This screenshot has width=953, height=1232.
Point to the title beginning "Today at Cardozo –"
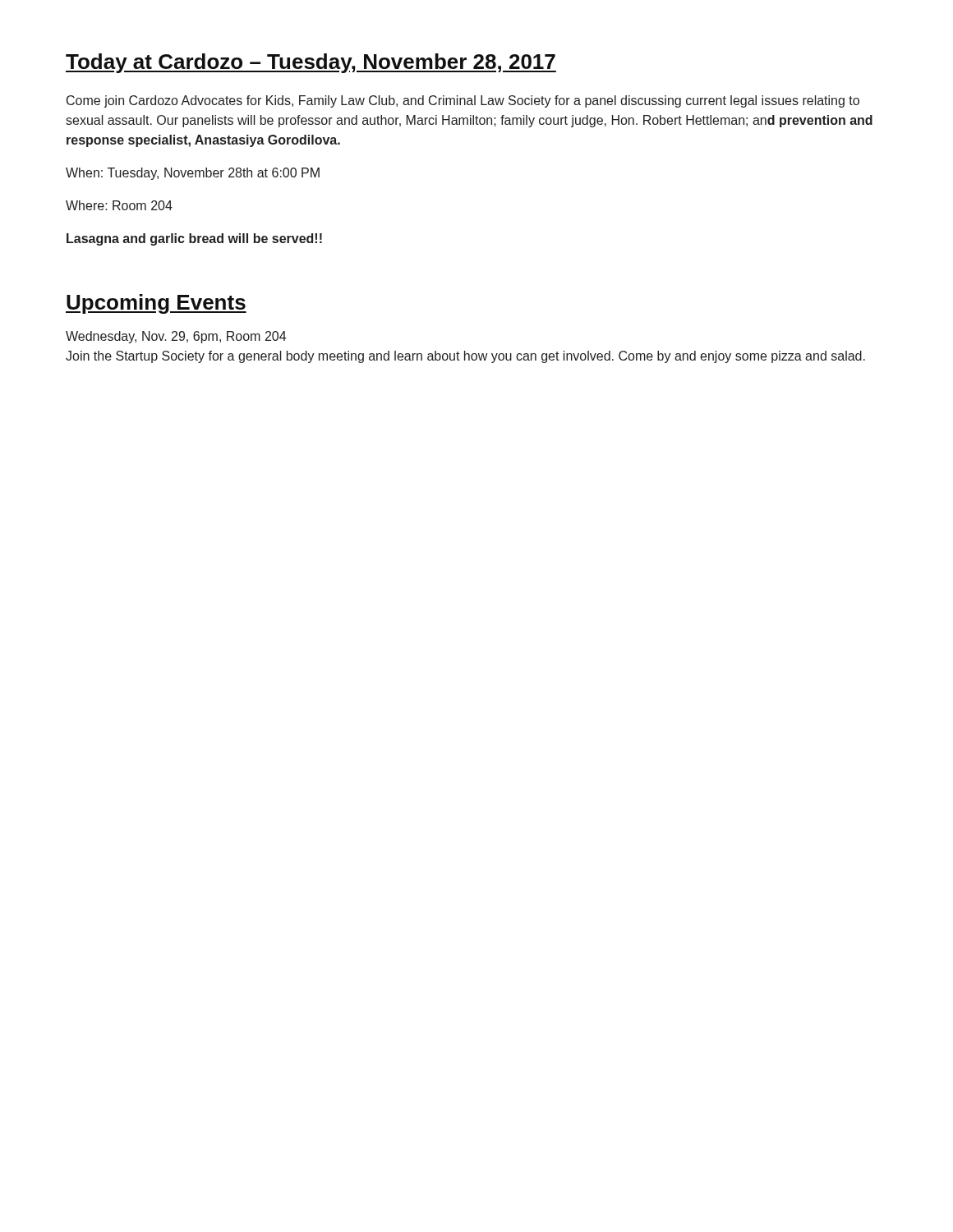(476, 62)
